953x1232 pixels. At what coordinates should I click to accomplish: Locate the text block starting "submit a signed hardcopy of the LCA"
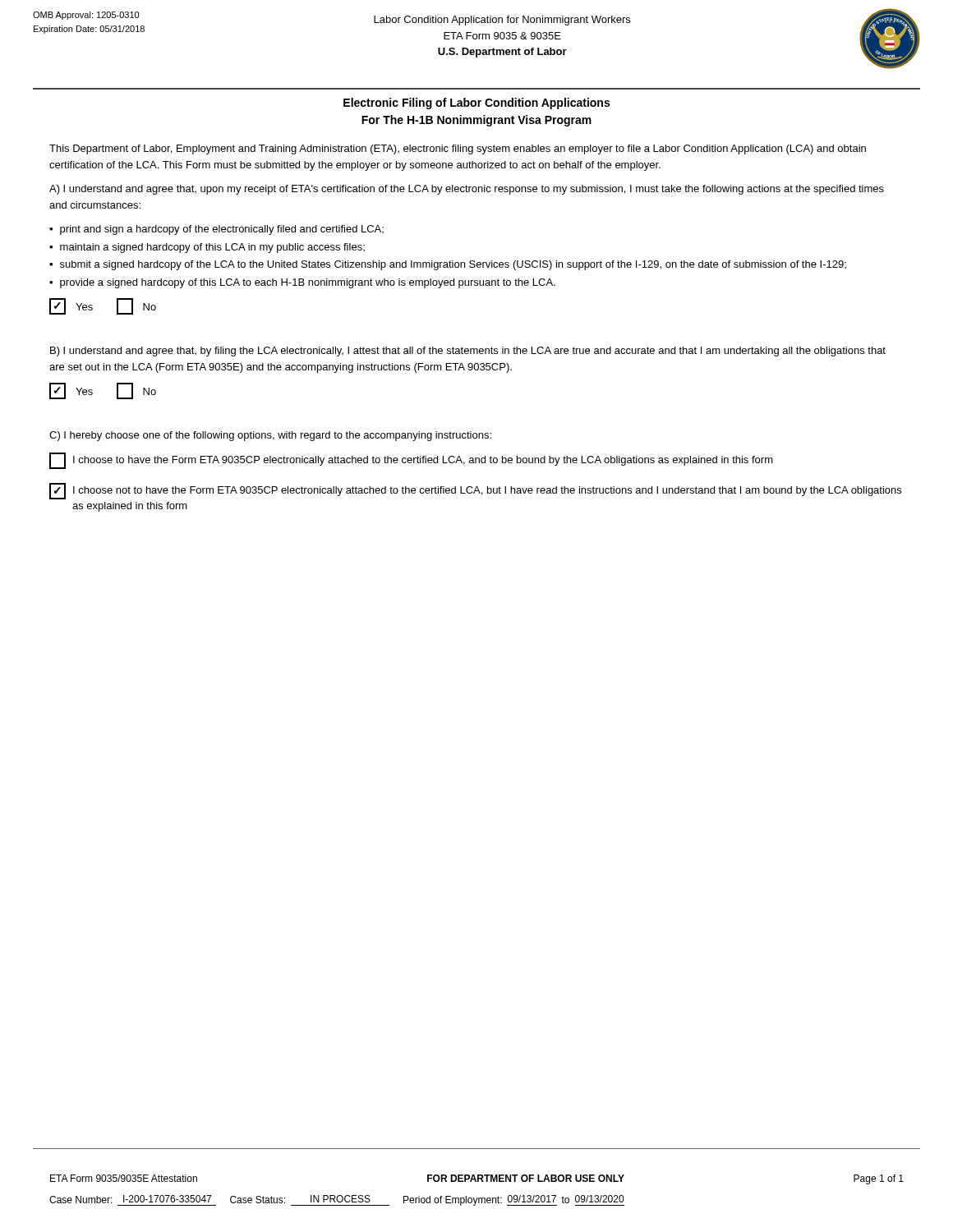[x=453, y=264]
